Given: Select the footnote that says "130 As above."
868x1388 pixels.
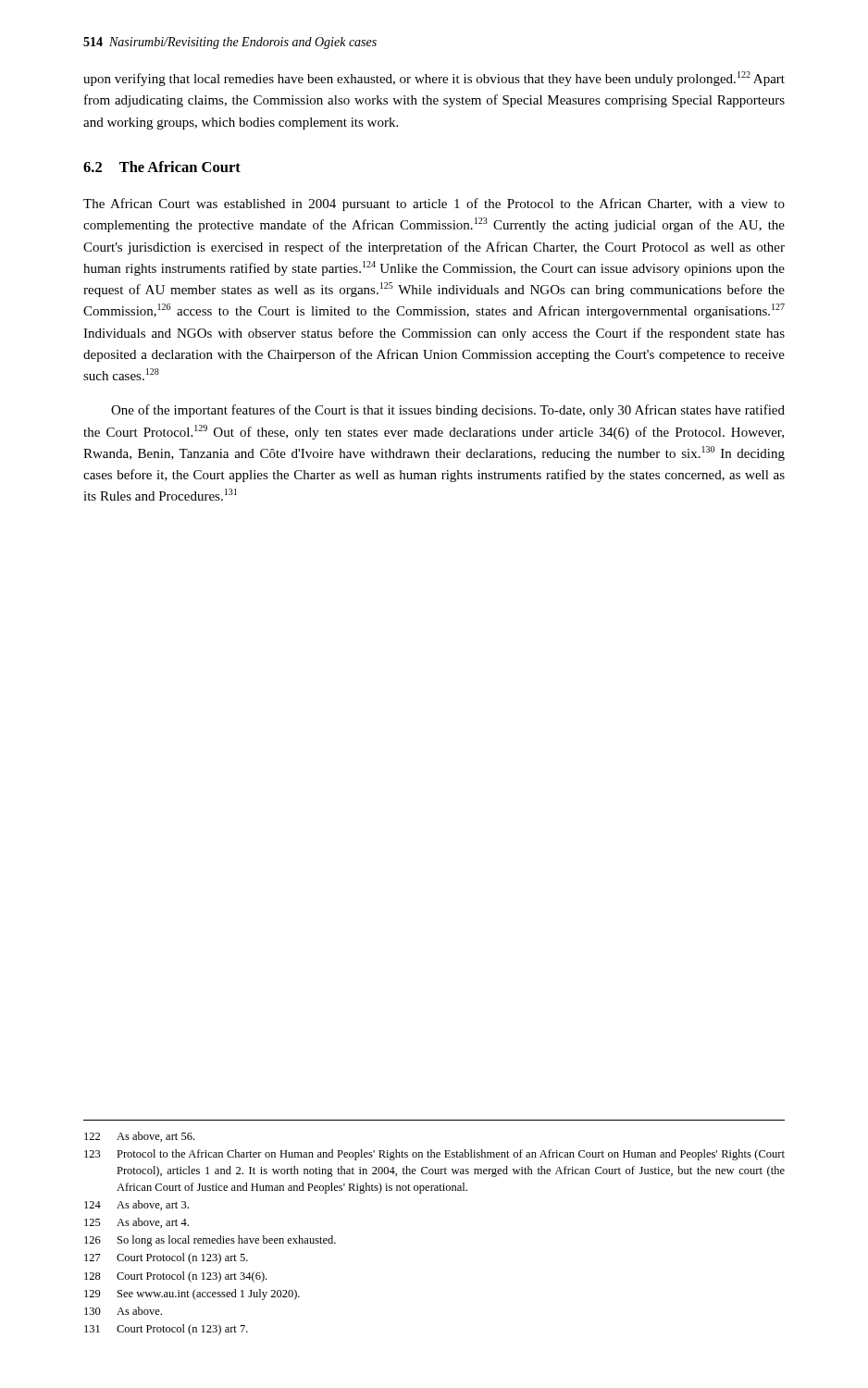Looking at the screenshot, I should point(123,1311).
